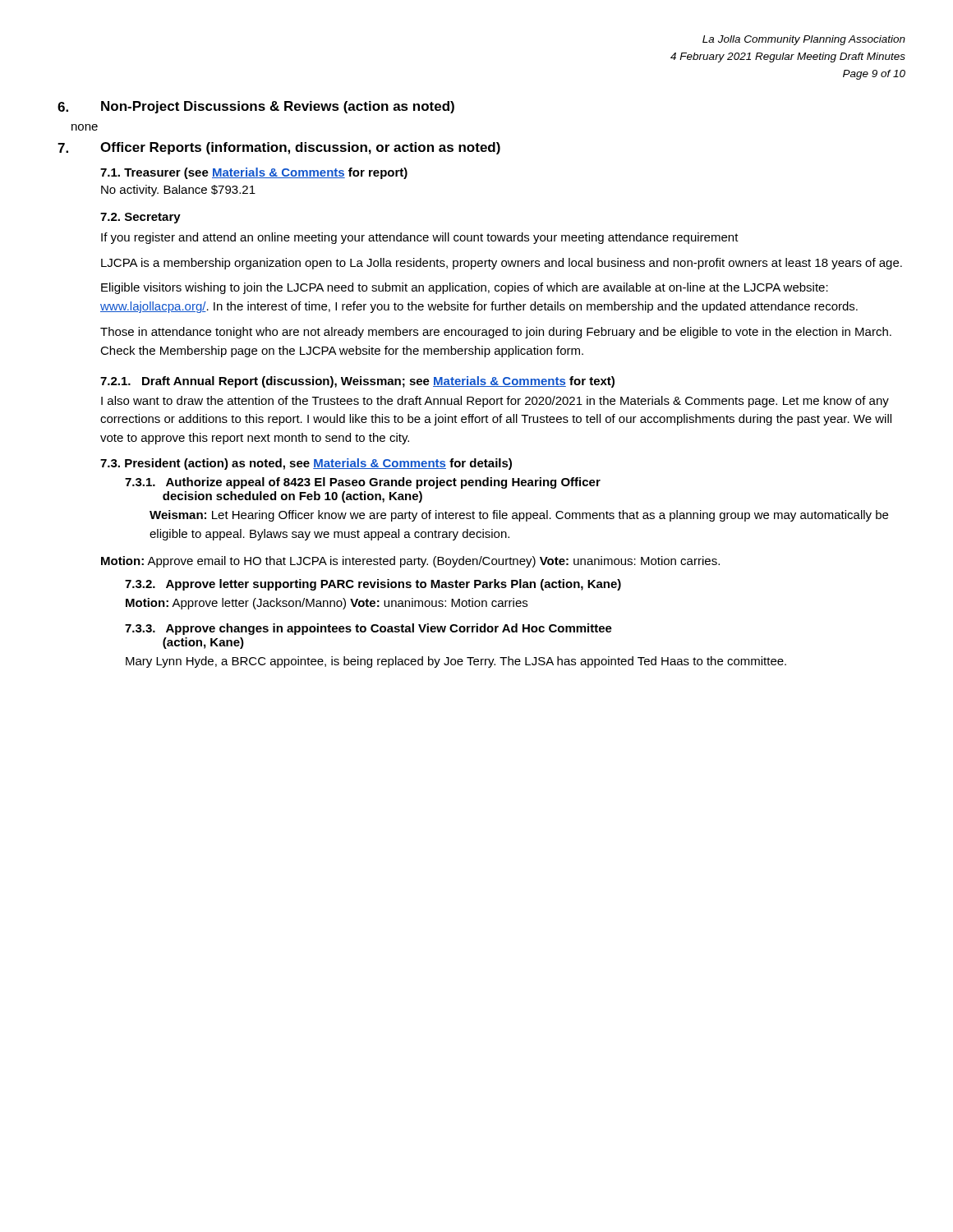Select the region starting "7.3. President (action) as"
The image size is (953, 1232).
[x=306, y=463]
